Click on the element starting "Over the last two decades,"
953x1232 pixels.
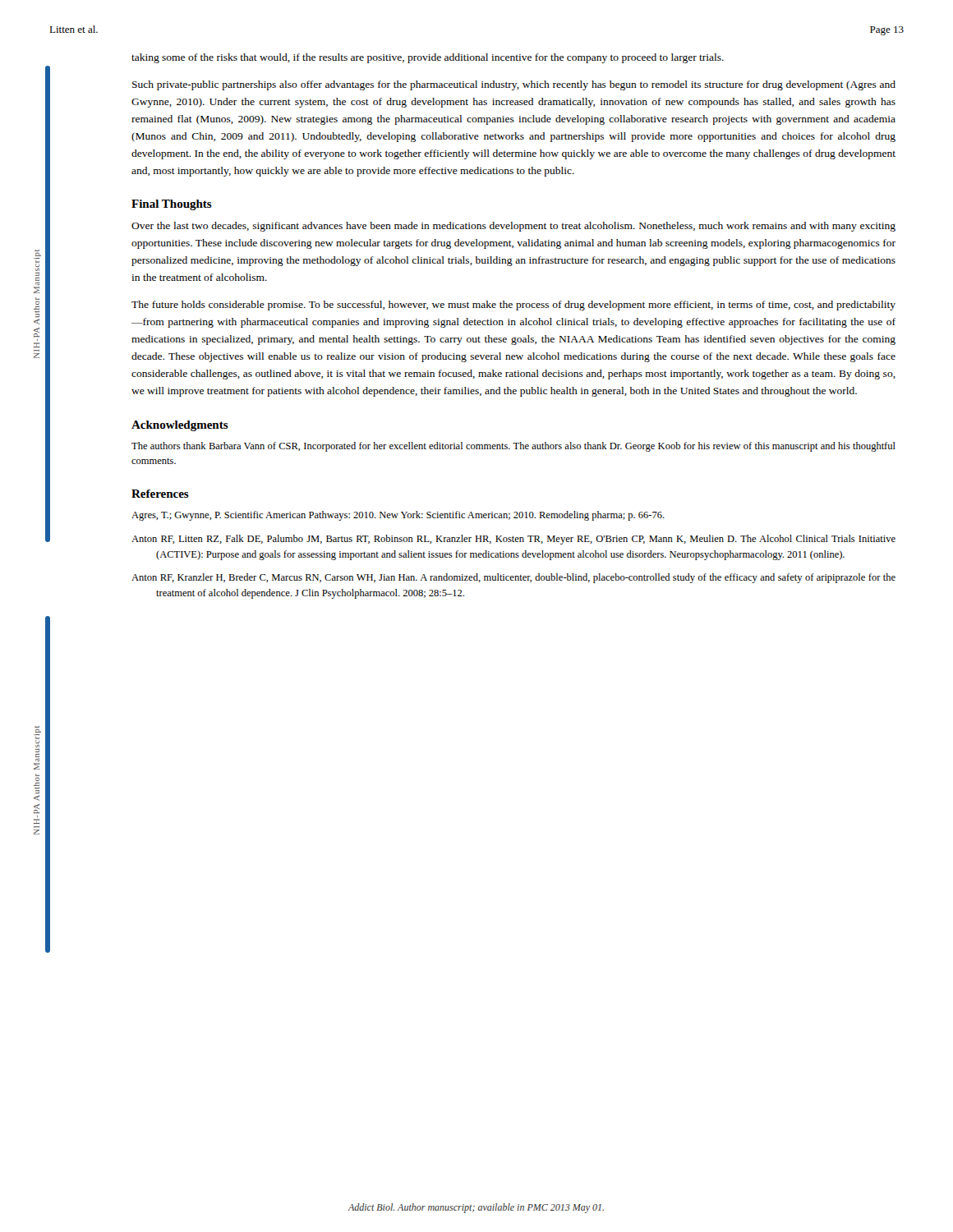point(513,252)
